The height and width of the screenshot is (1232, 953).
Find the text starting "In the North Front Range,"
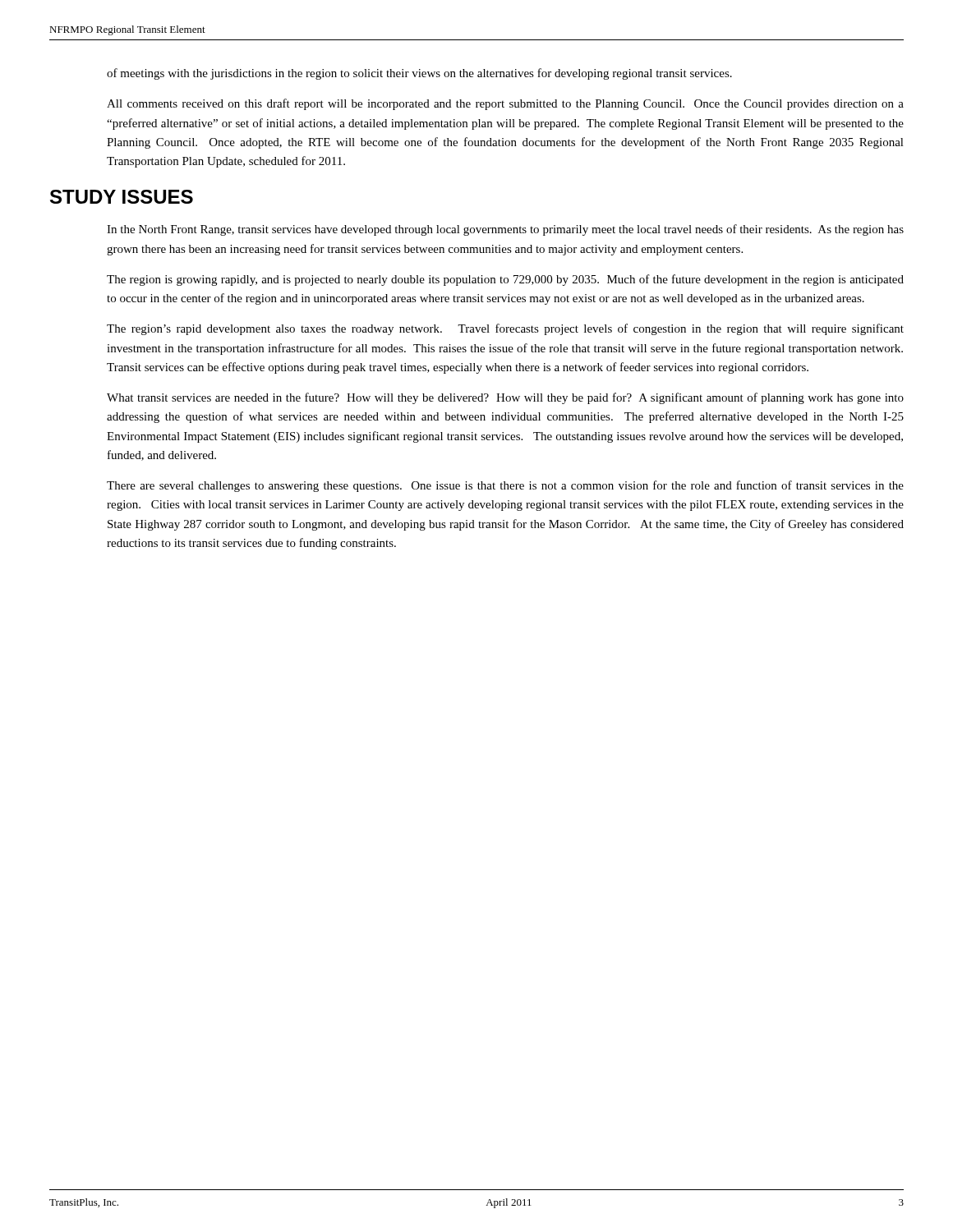(505, 239)
